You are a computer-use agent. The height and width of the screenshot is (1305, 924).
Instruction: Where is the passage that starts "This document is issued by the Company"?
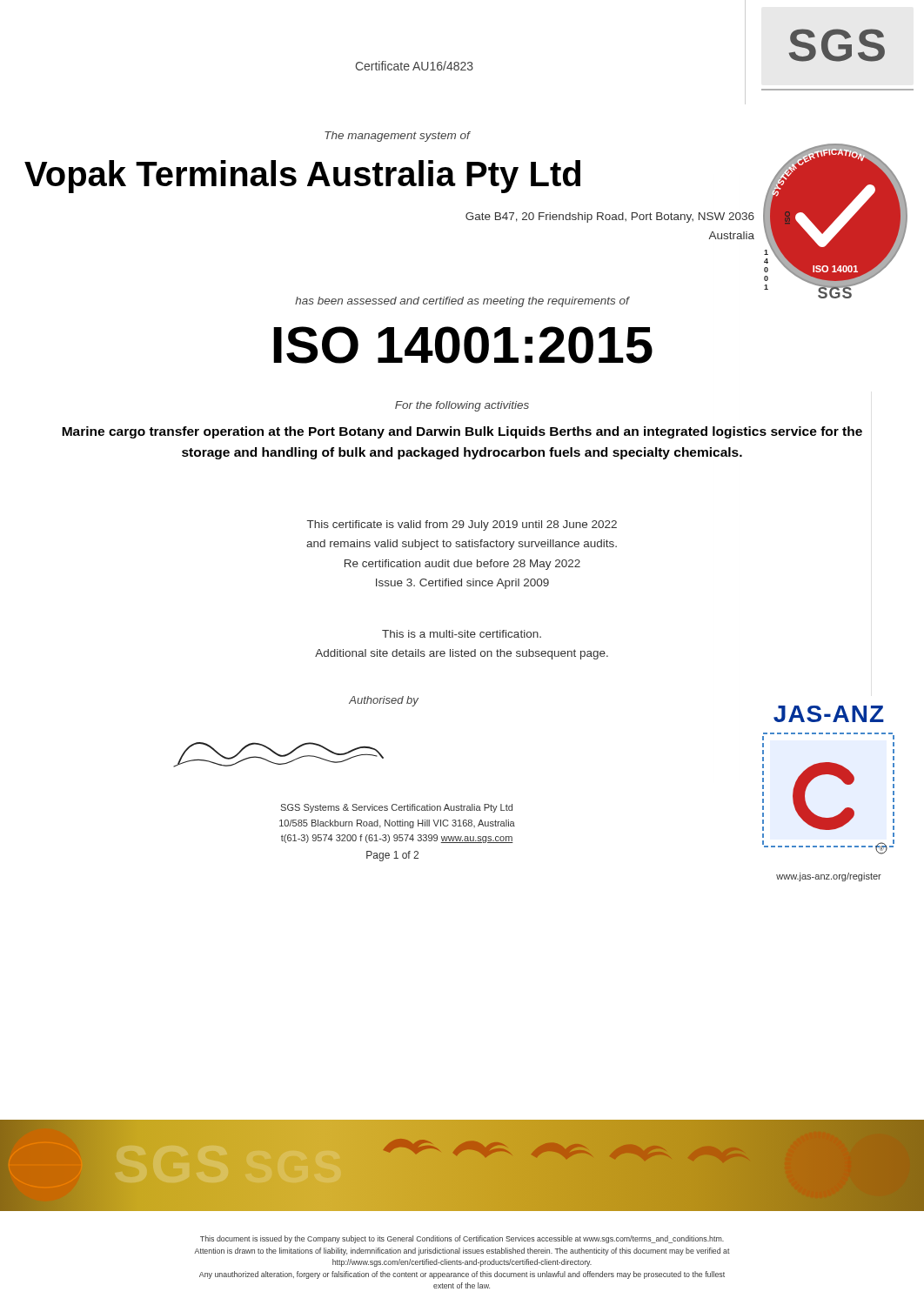(x=462, y=1262)
